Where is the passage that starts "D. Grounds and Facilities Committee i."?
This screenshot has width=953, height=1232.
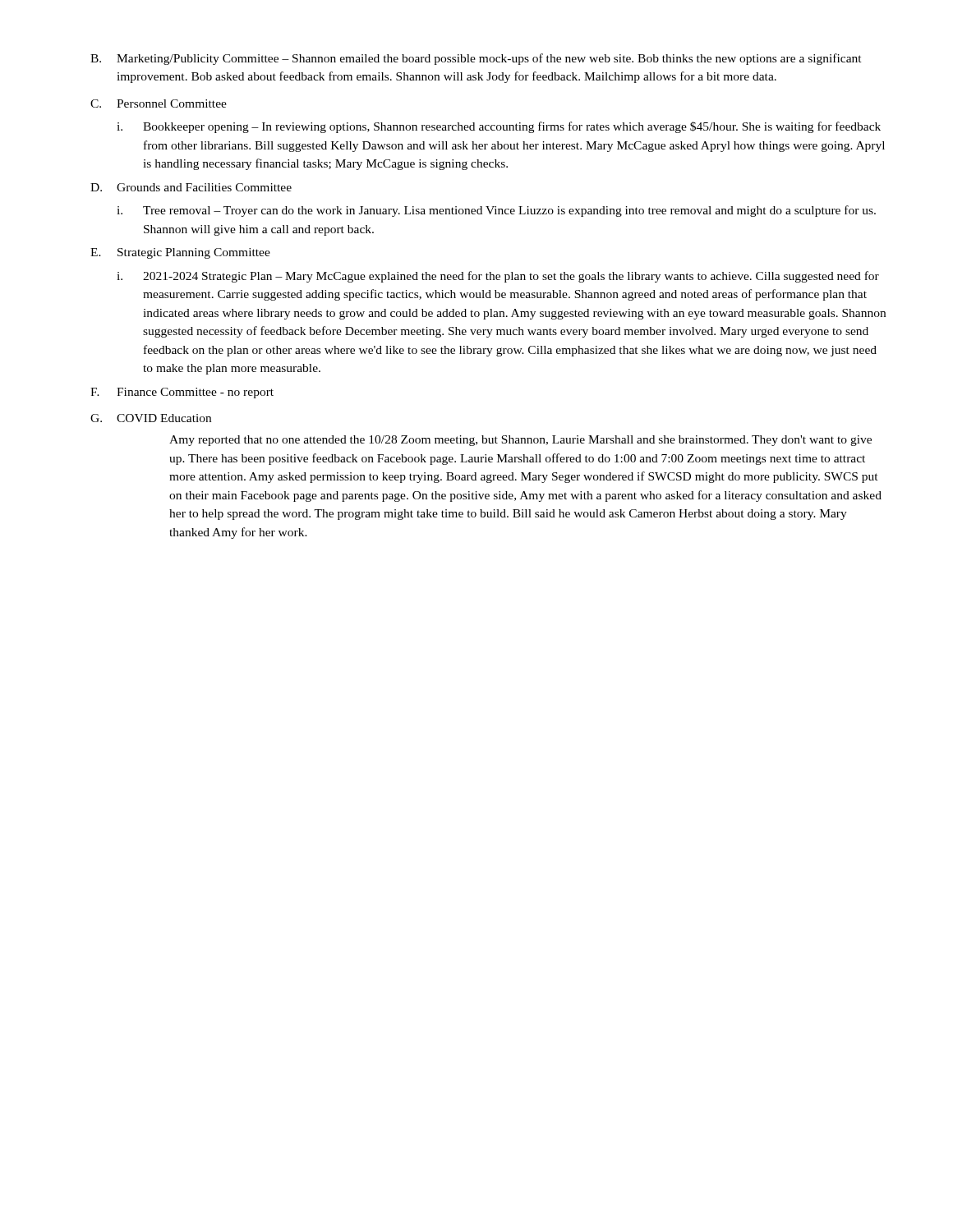(x=489, y=210)
